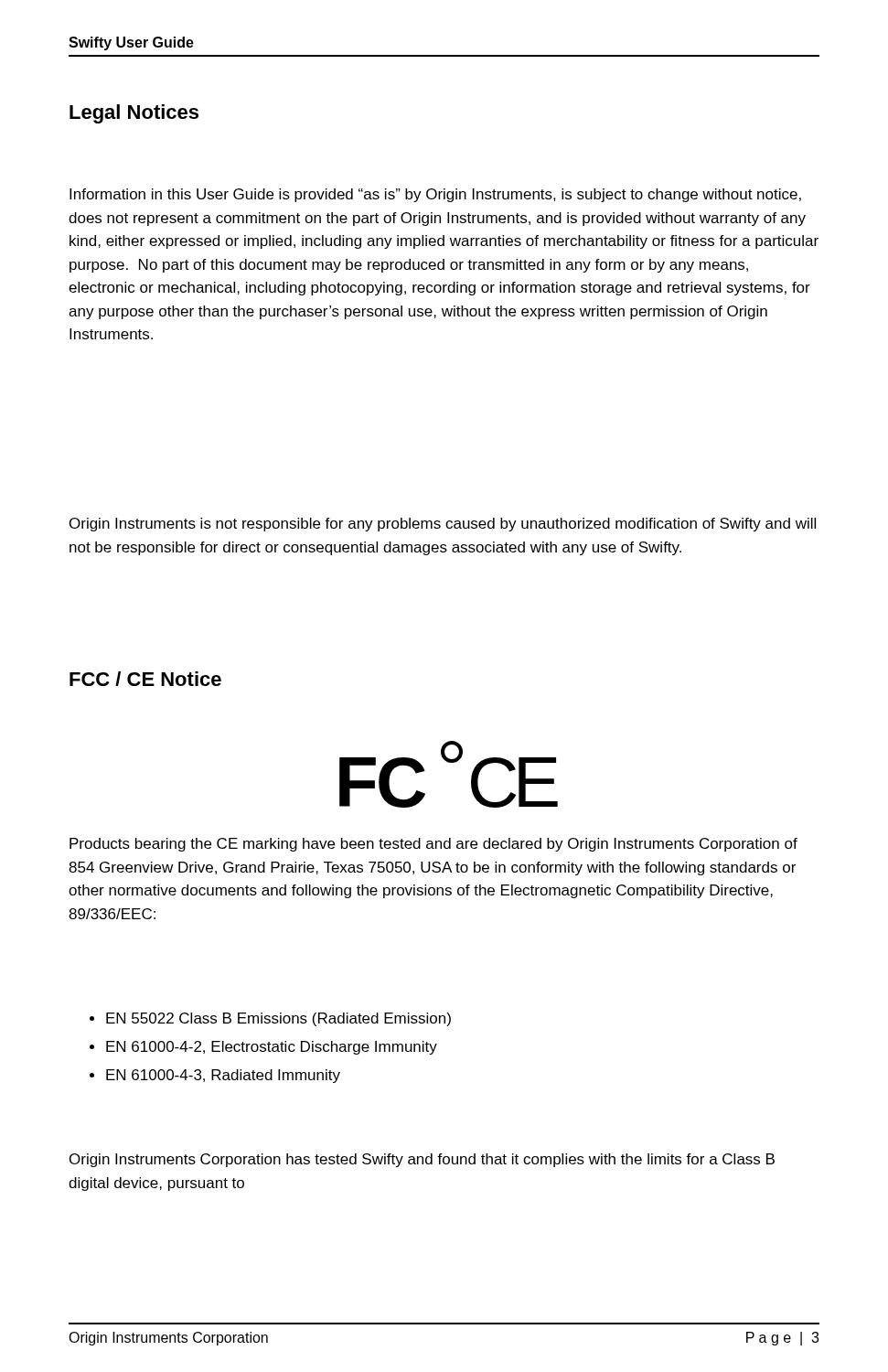Navigate to the block starting "Information in this User"

(444, 265)
